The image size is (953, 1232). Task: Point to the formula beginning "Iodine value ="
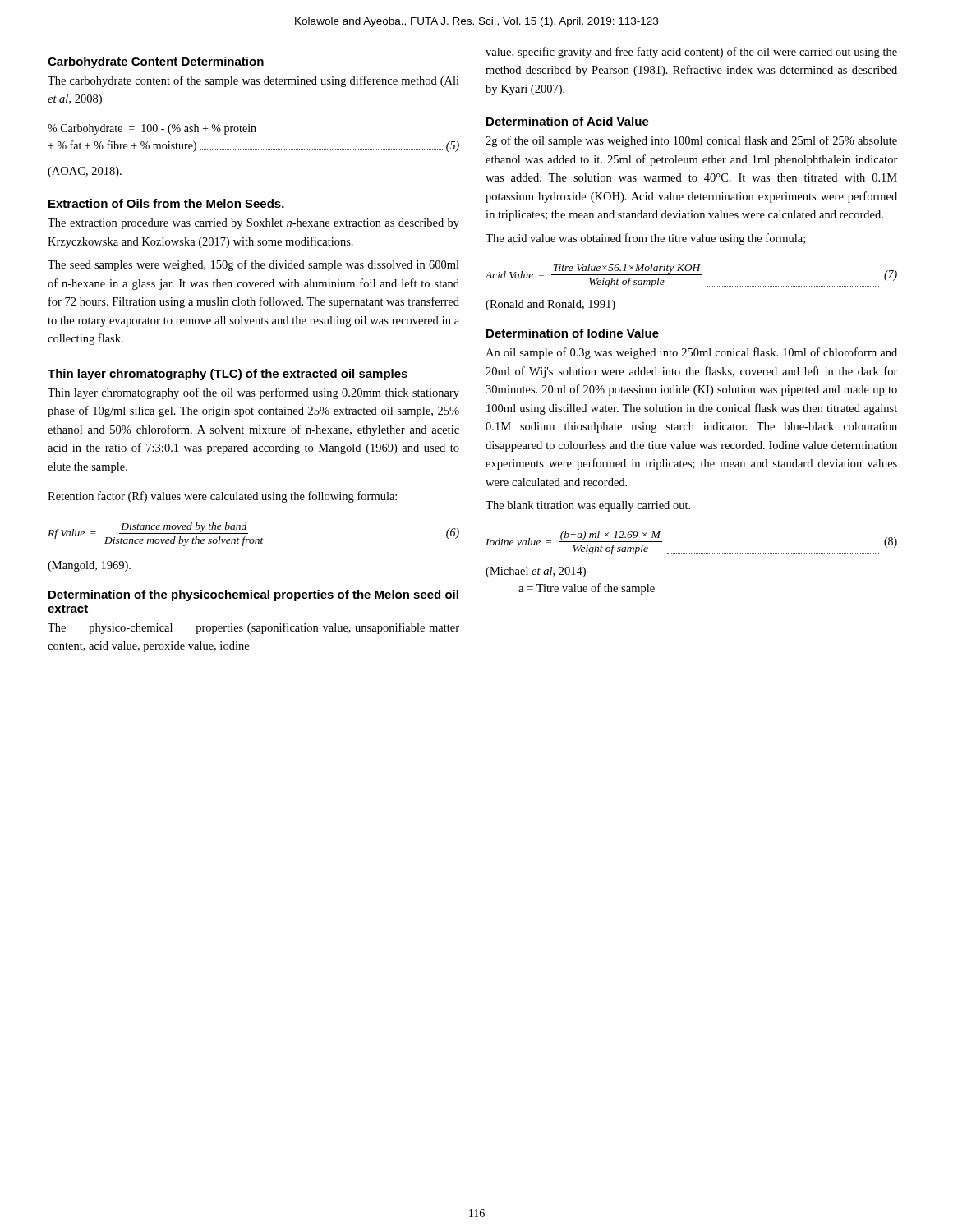(691, 542)
